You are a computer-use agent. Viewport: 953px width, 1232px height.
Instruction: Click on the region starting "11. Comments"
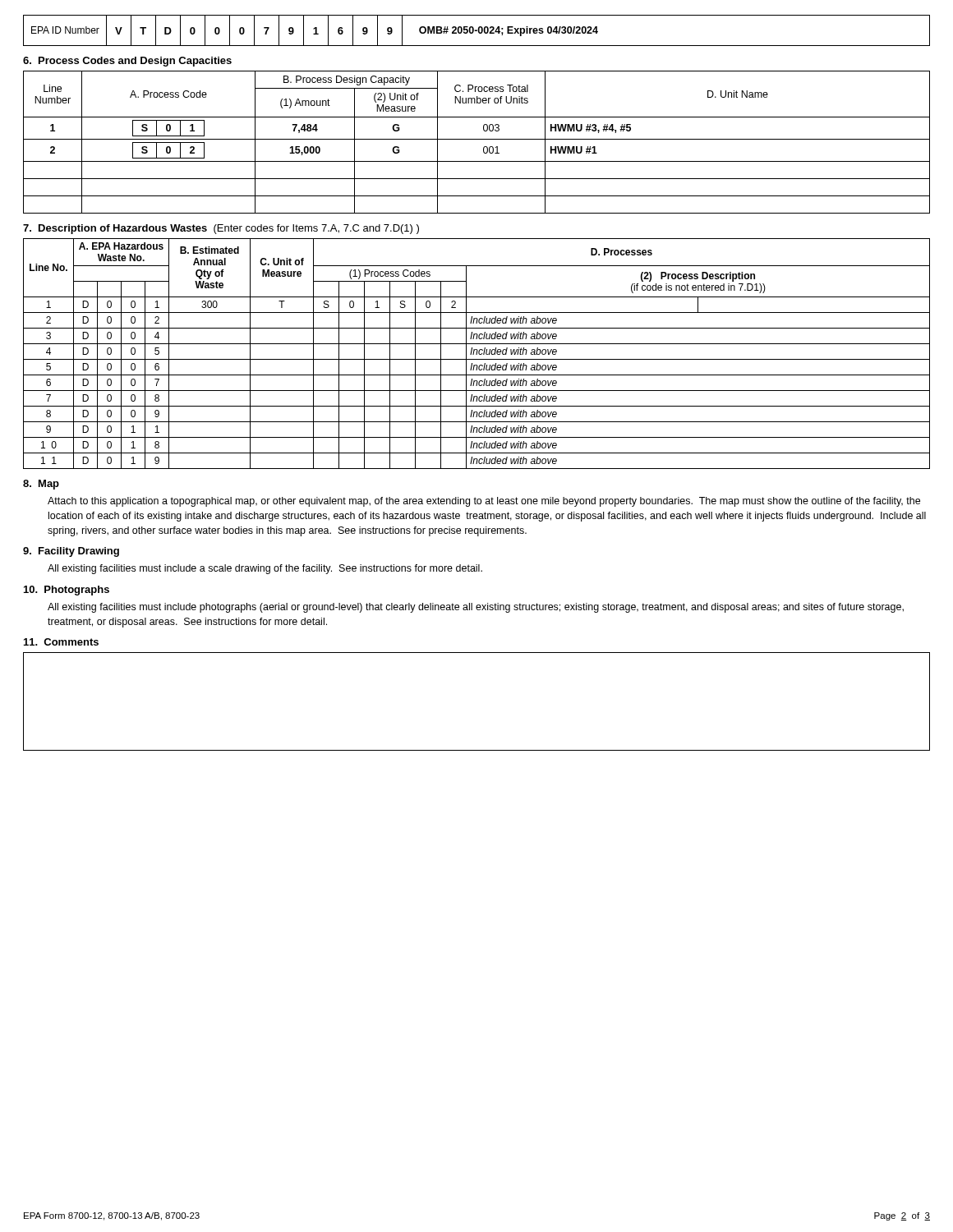61,642
